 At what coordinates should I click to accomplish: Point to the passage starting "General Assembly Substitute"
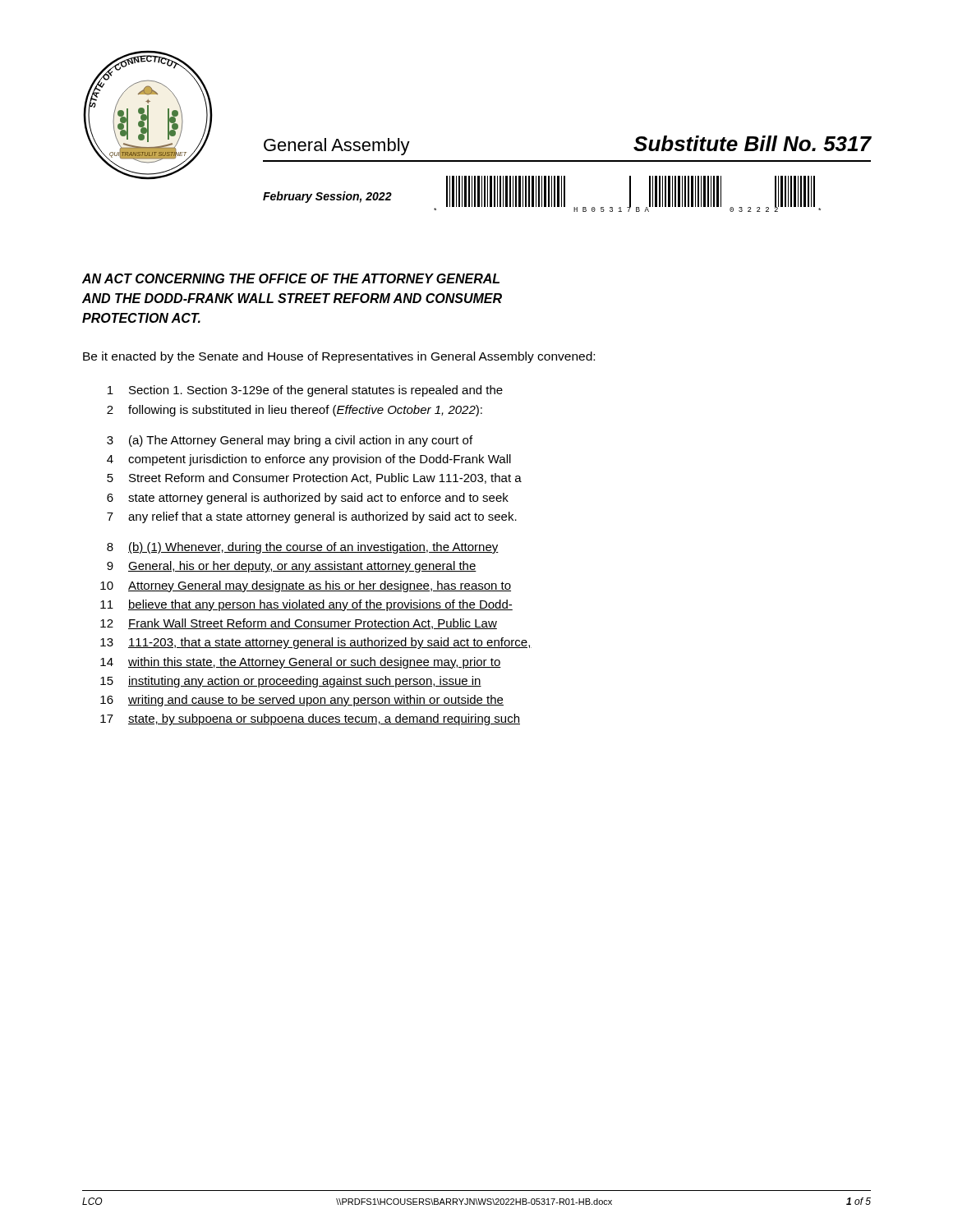click(341, 146)
